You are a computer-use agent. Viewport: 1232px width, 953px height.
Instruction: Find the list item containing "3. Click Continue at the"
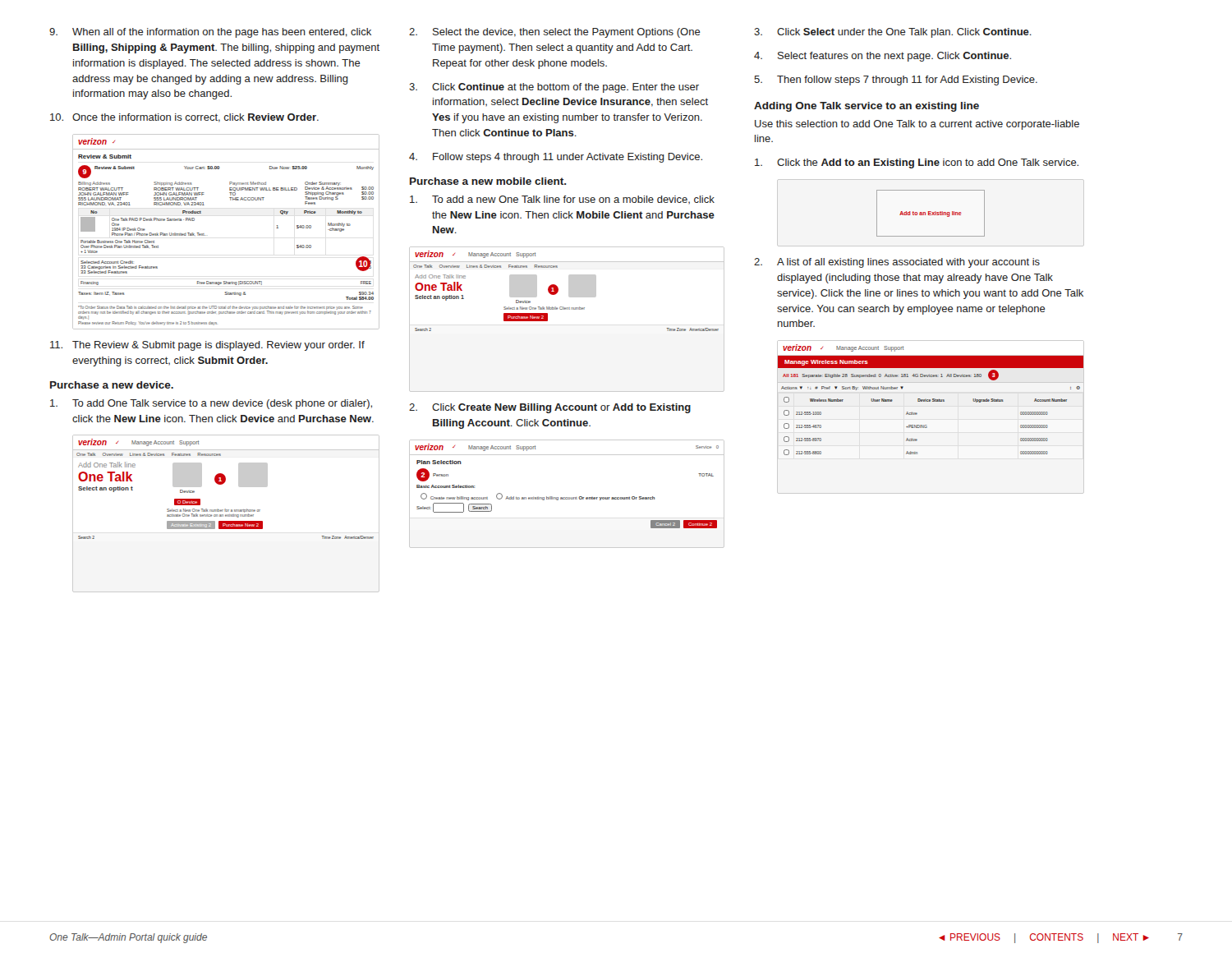pos(567,110)
